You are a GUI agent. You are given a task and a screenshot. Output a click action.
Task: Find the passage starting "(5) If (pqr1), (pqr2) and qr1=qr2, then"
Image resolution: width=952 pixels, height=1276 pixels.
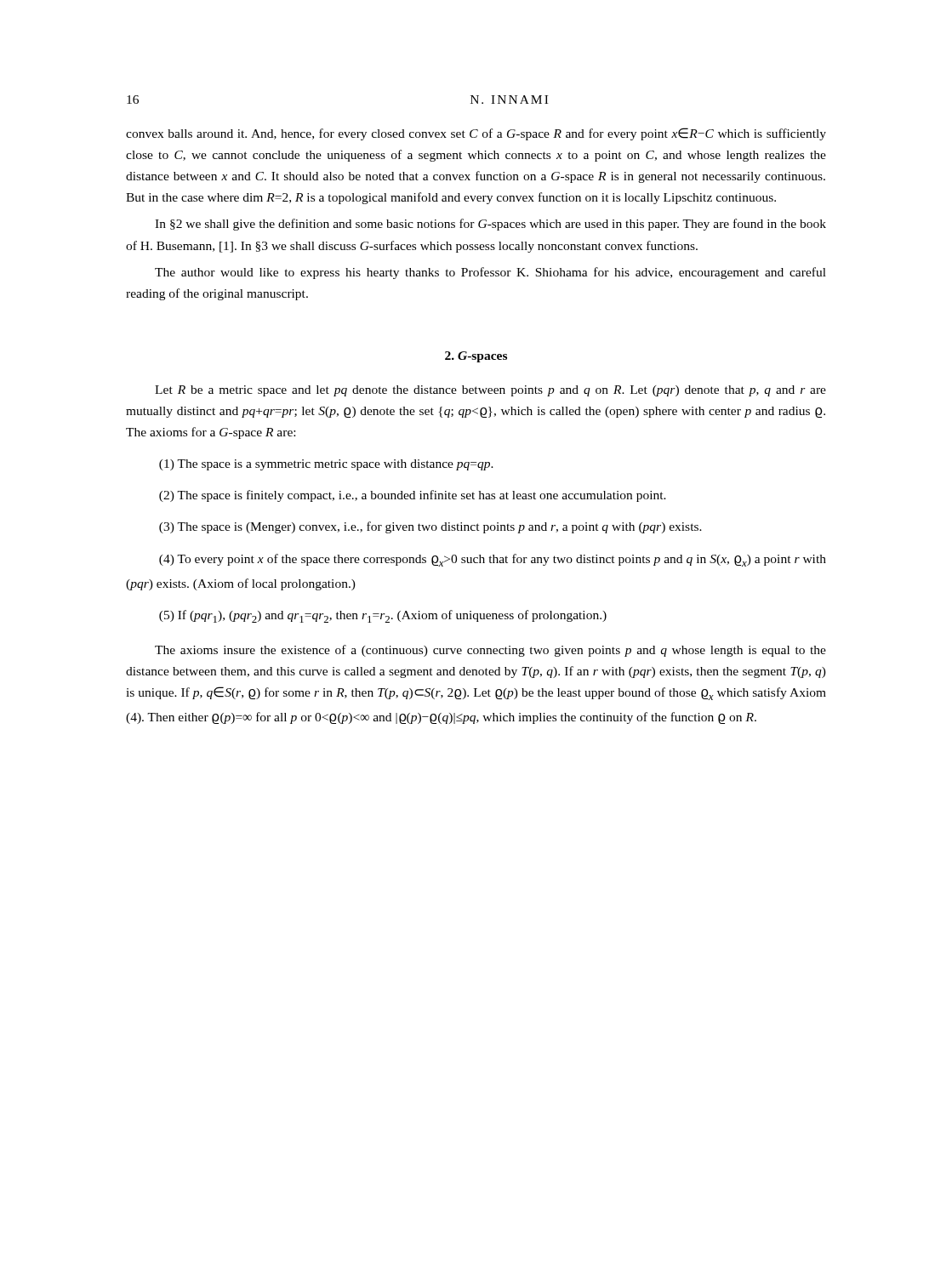point(476,616)
